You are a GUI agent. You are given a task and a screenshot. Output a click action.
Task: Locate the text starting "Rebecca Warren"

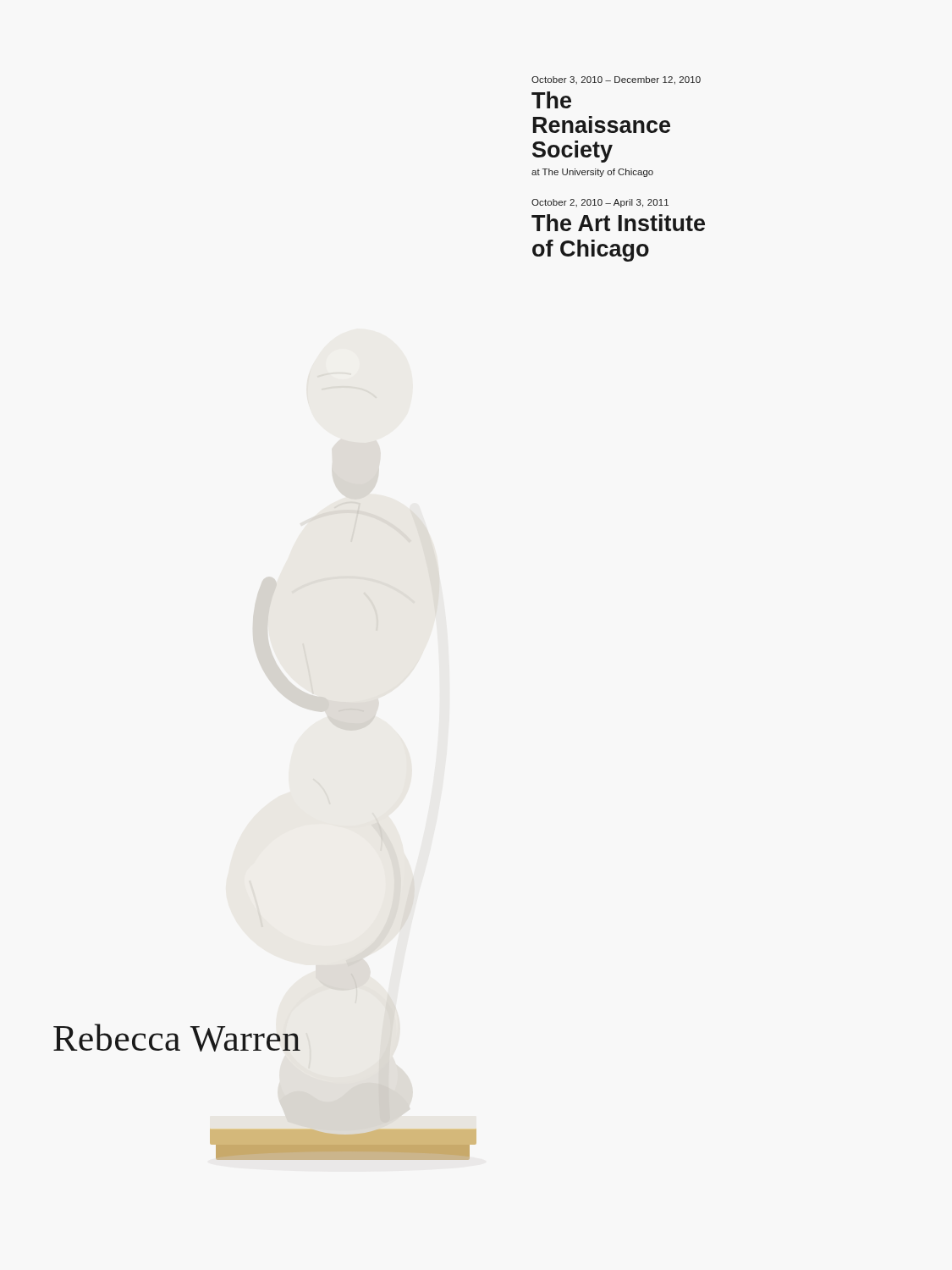[x=177, y=1038]
